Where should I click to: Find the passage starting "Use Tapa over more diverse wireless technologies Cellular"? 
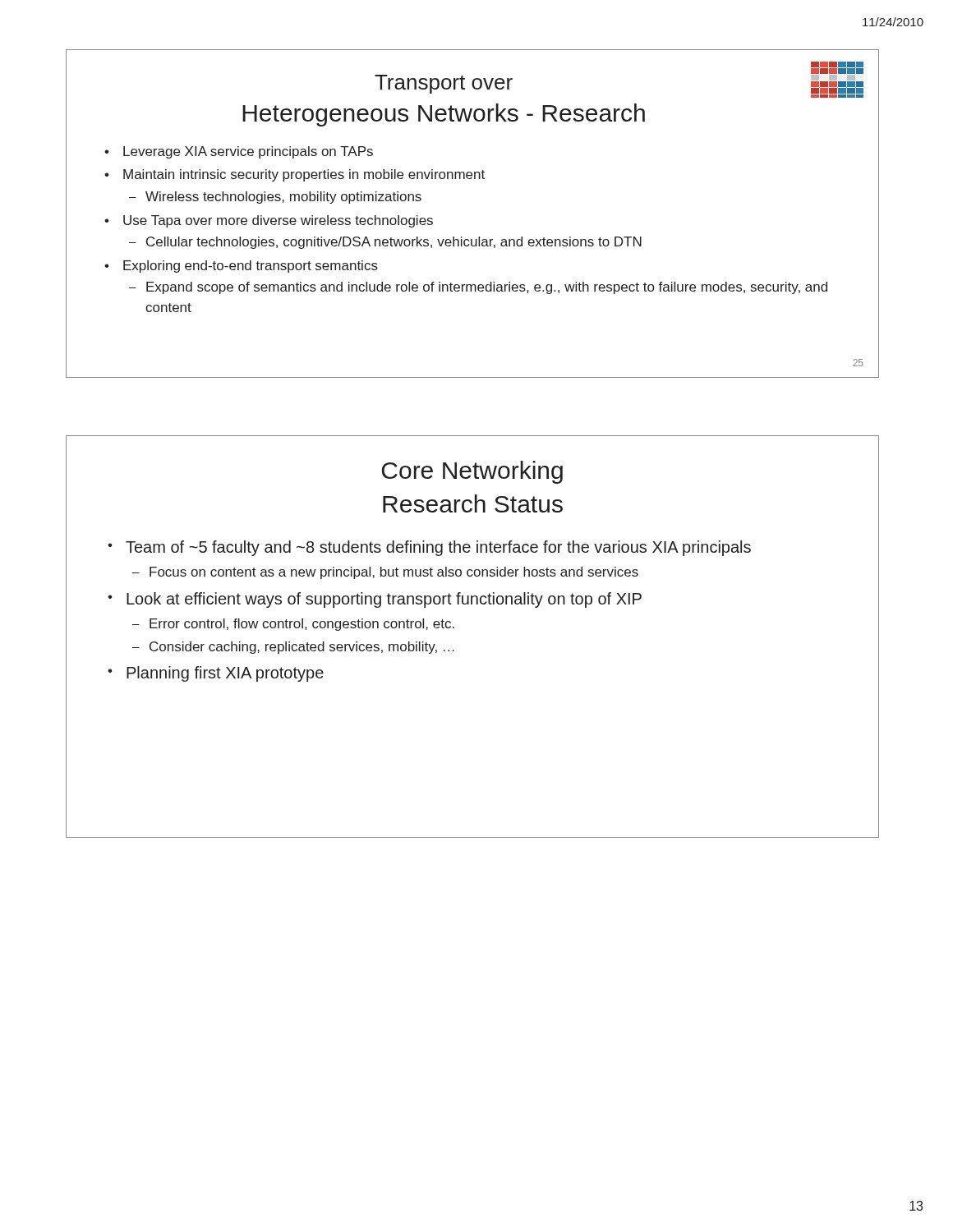click(486, 233)
